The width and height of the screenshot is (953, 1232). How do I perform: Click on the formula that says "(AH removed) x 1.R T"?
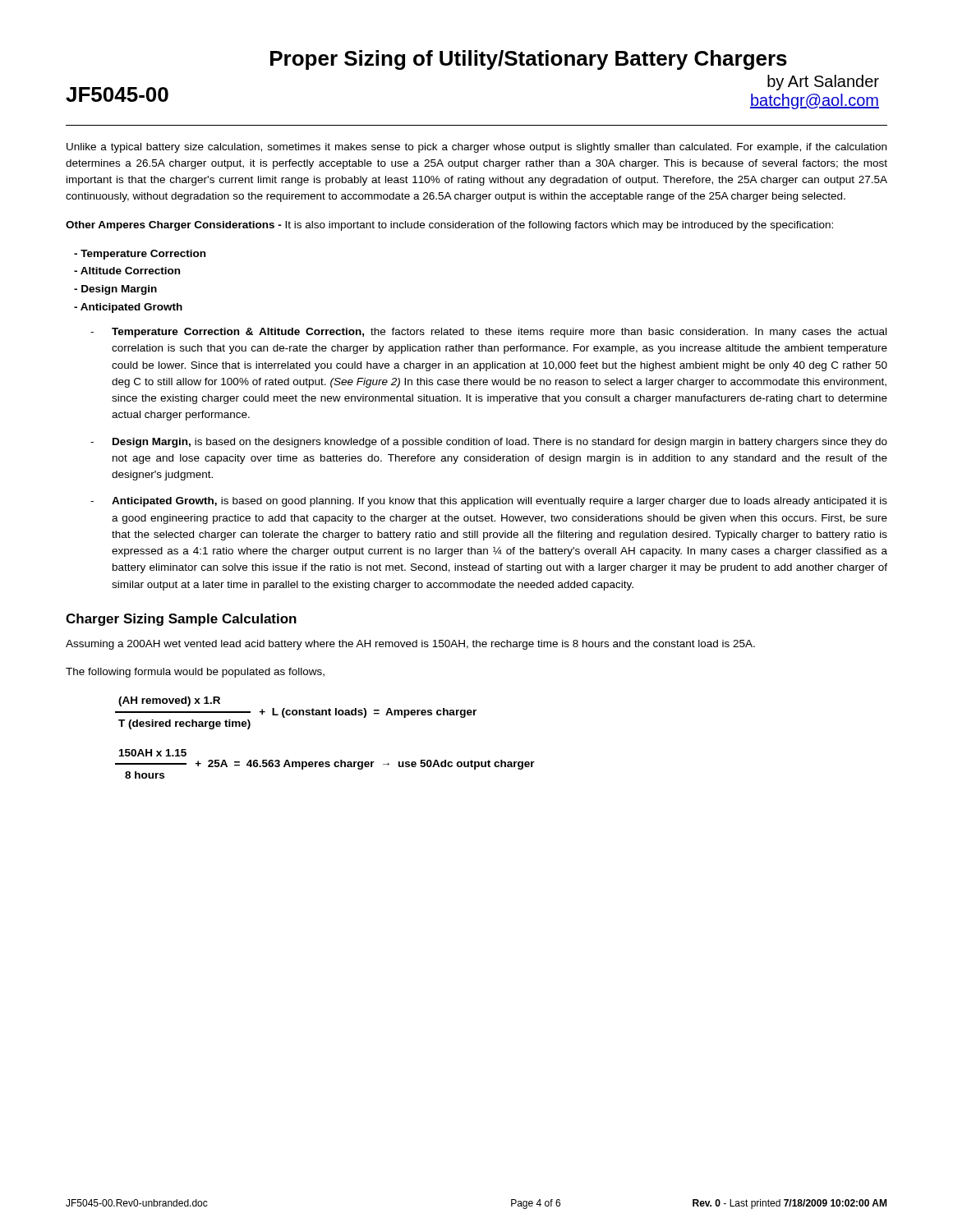(169, 701)
